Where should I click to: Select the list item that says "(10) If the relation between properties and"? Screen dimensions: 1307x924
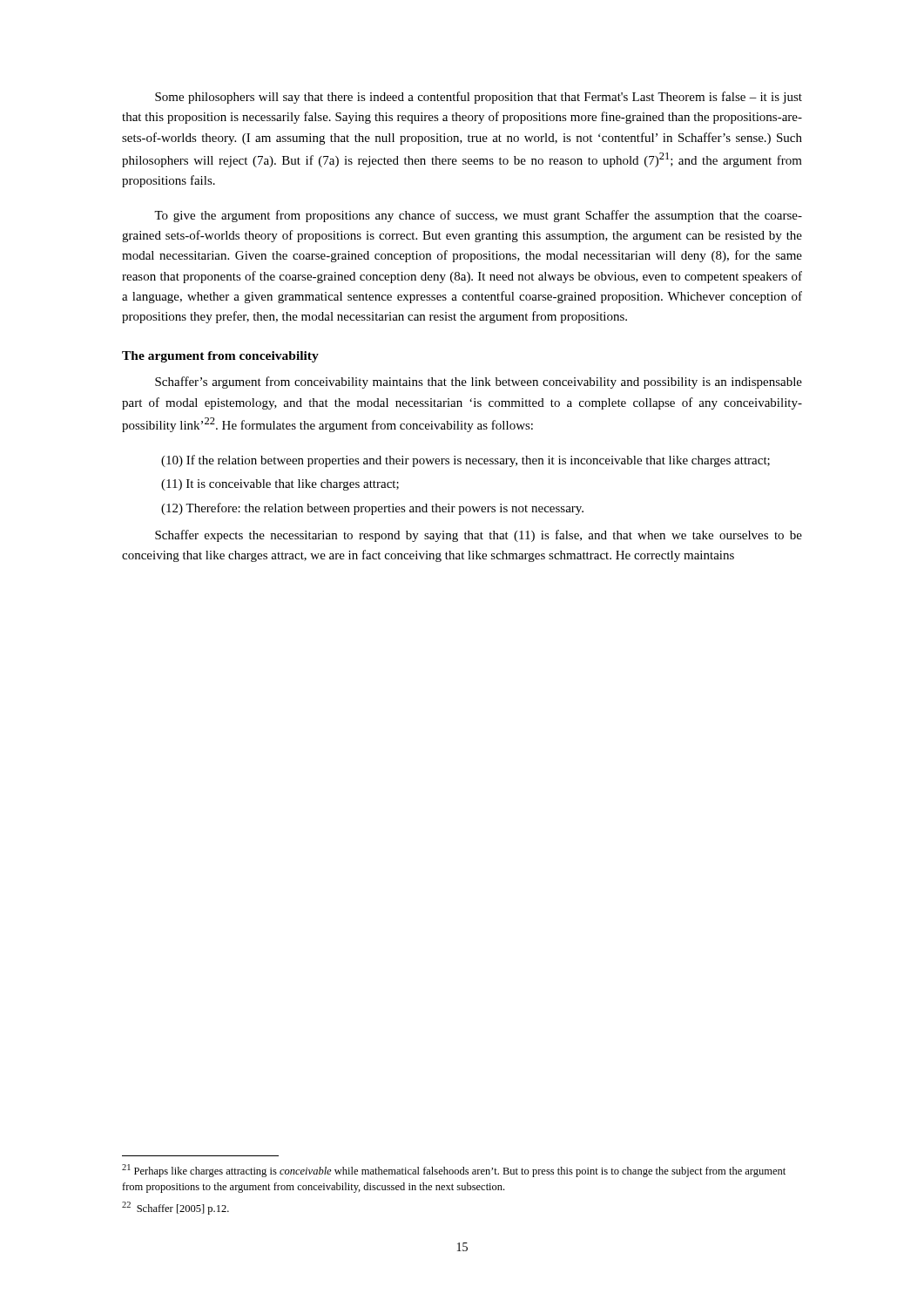click(466, 460)
